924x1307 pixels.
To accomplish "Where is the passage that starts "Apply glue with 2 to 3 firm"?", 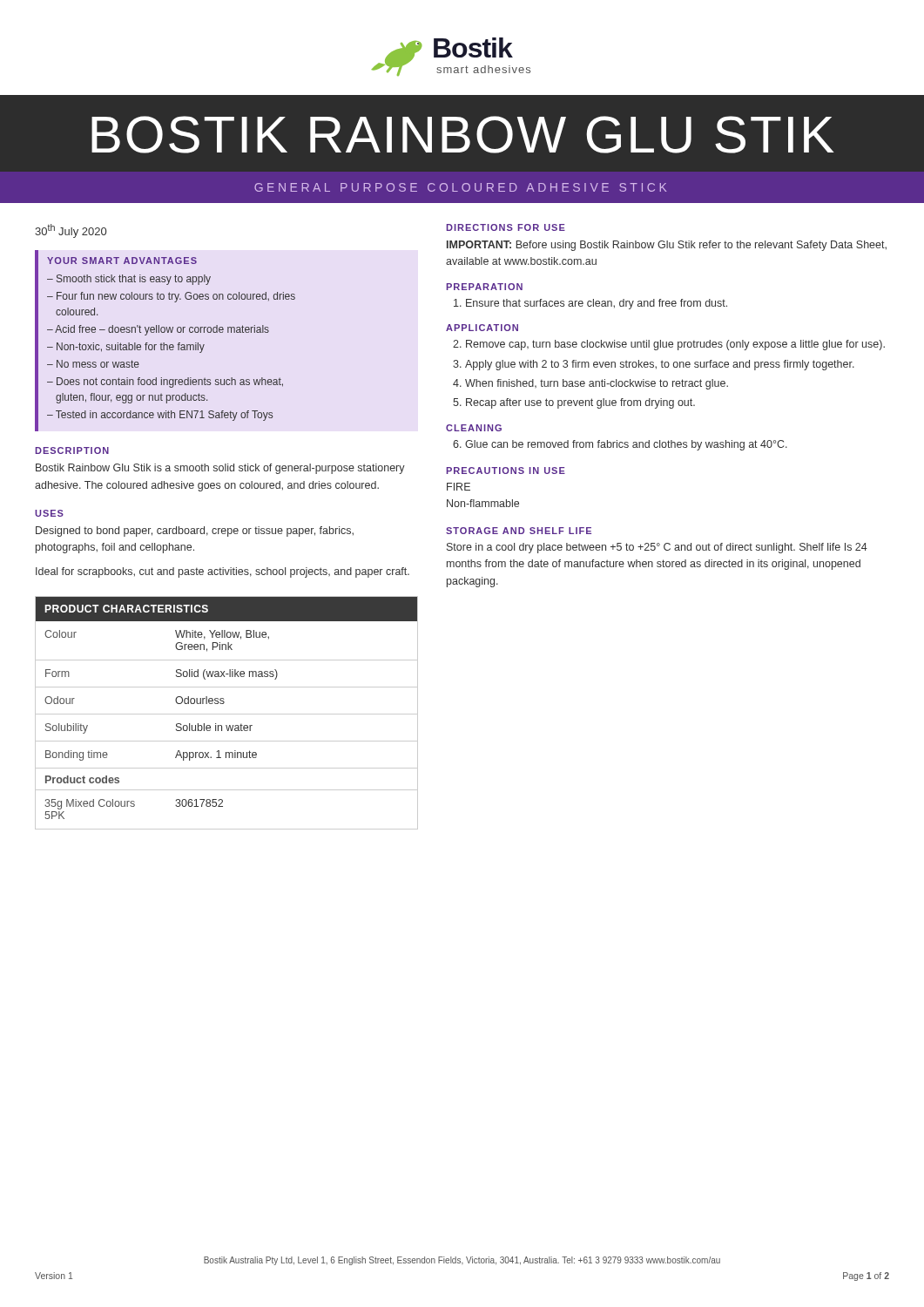I will [660, 364].
